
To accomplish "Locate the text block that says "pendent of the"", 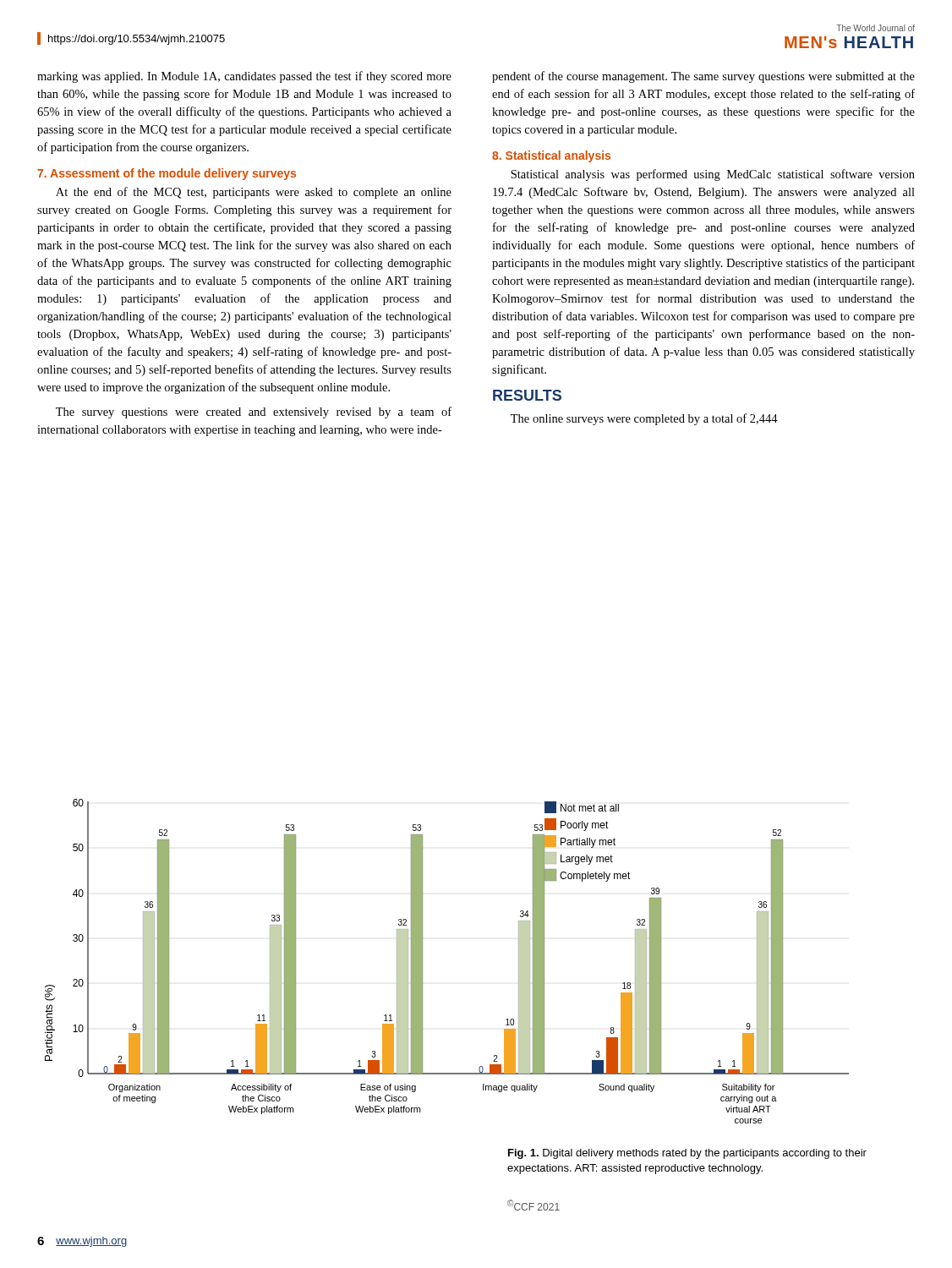I will 703,103.
